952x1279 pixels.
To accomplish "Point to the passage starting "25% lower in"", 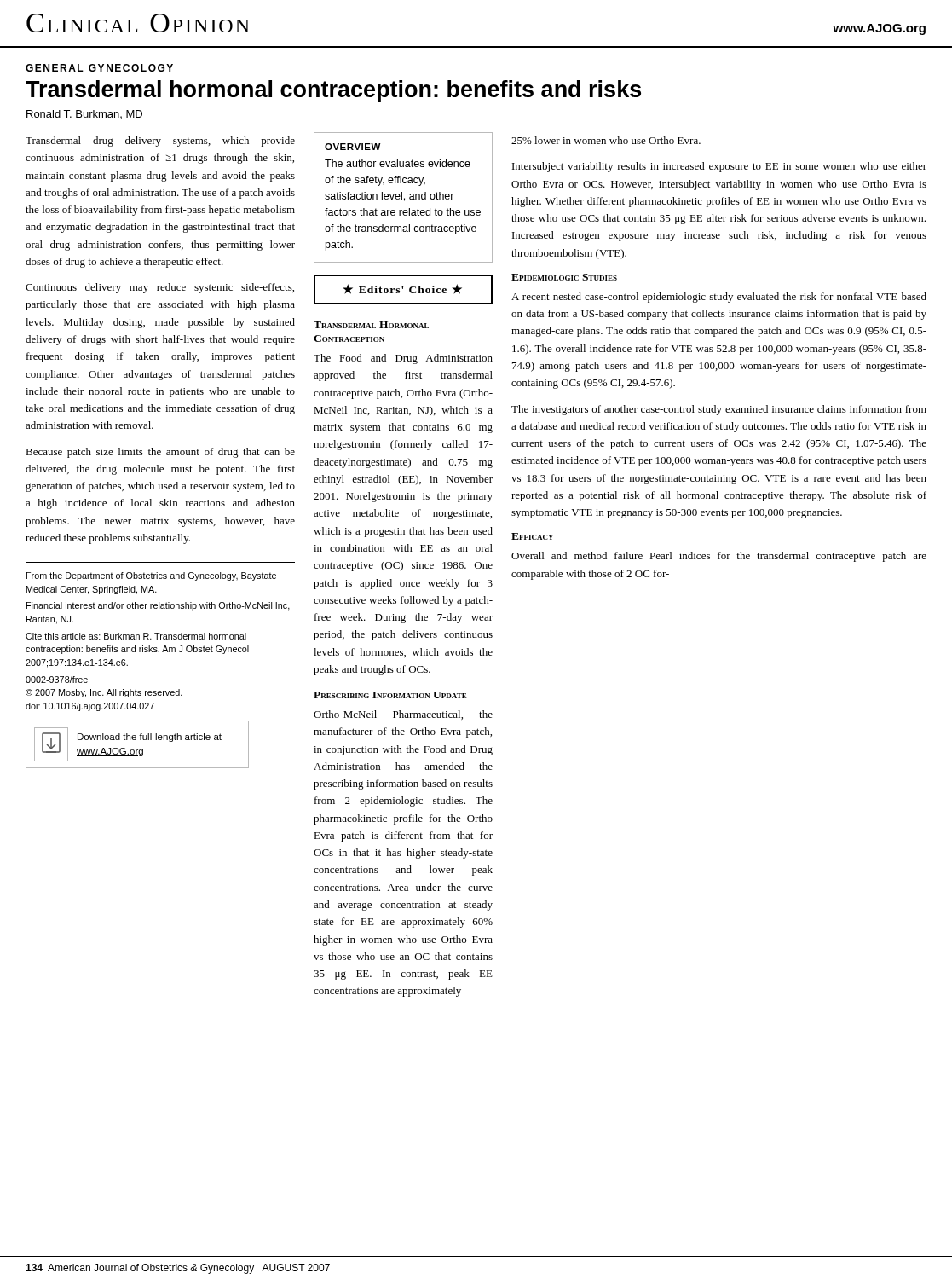I will coord(606,140).
